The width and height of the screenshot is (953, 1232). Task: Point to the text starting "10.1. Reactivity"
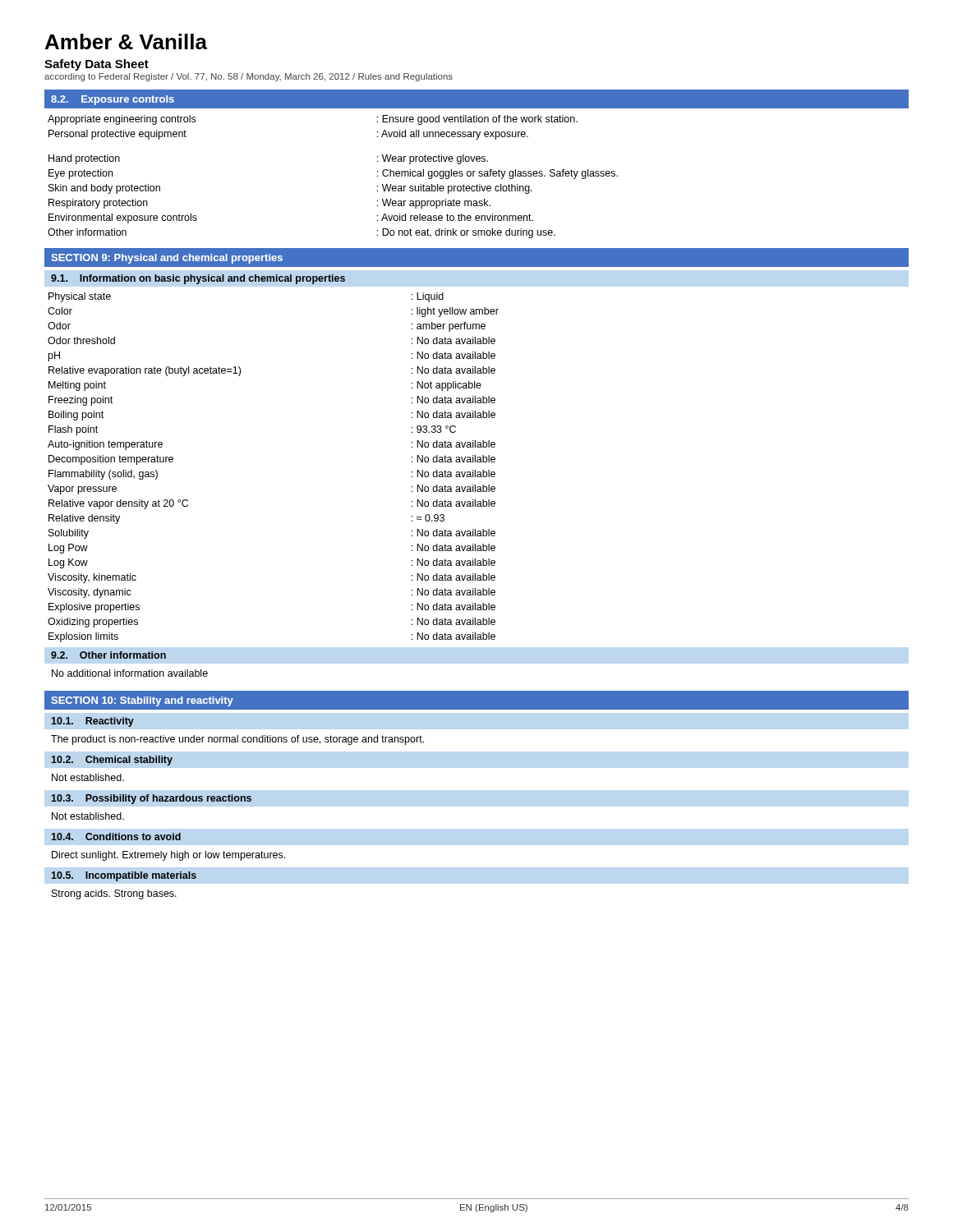pos(92,721)
